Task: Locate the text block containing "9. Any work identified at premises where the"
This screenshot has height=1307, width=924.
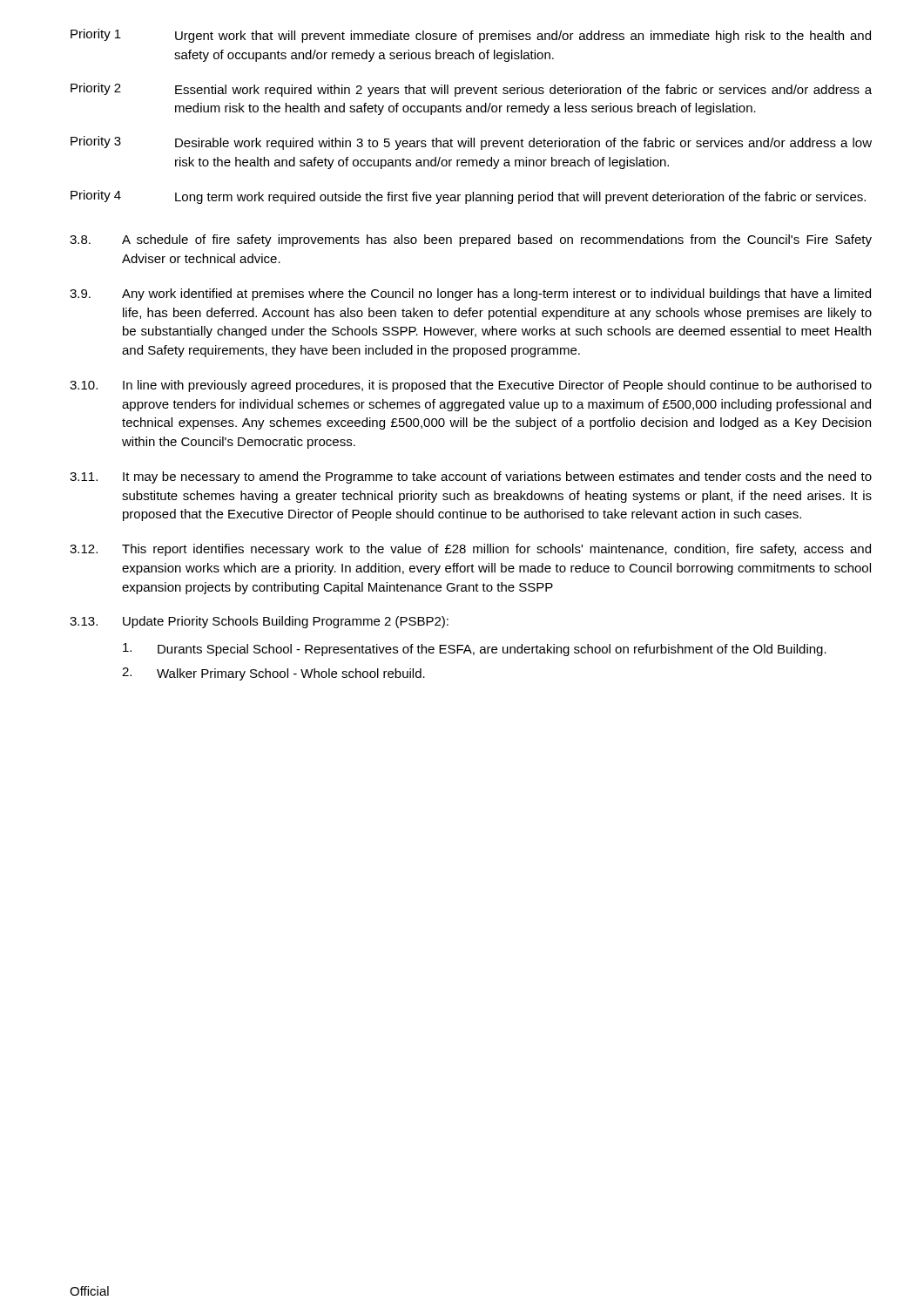Action: 471,322
